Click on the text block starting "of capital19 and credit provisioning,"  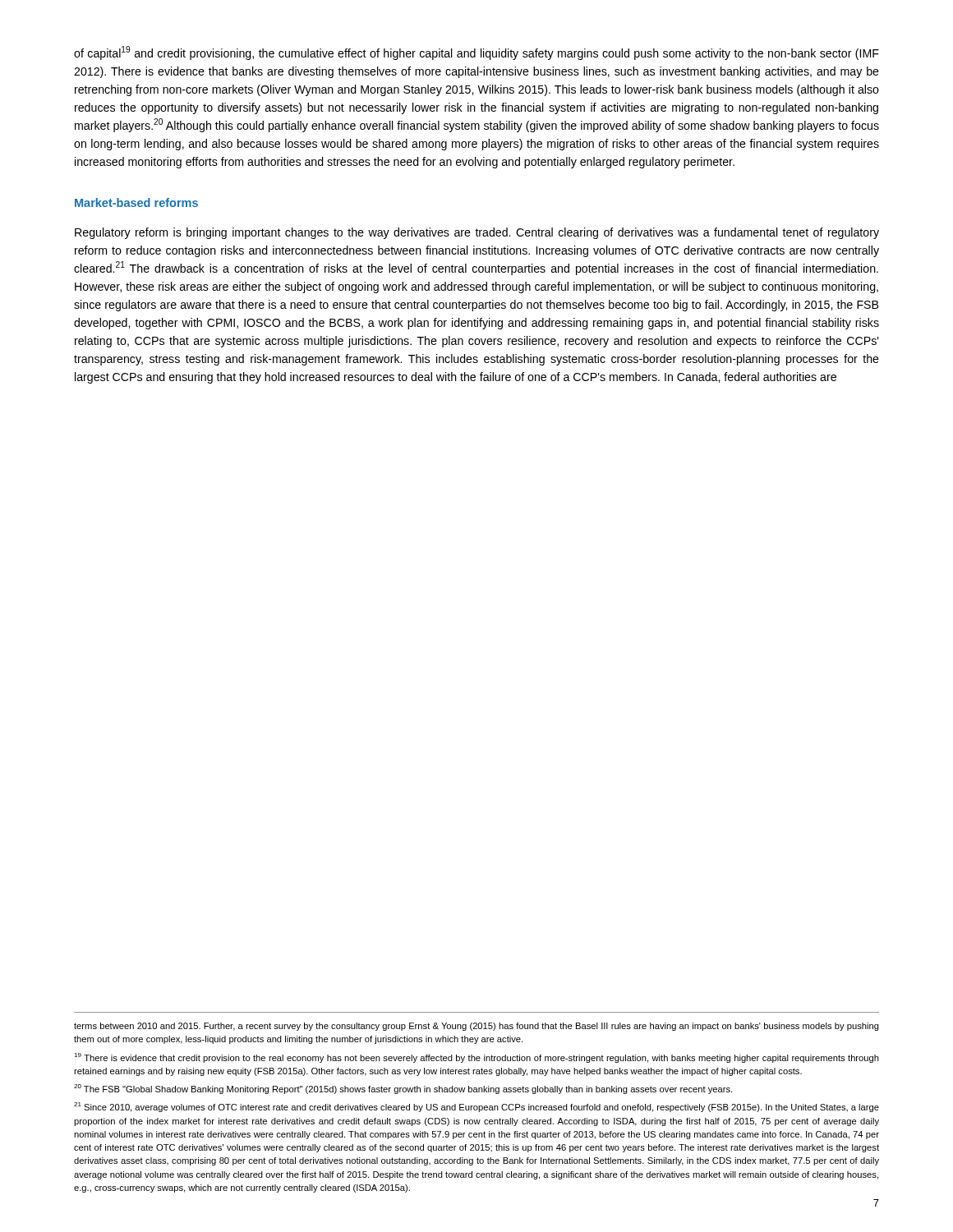pyautogui.click(x=476, y=107)
